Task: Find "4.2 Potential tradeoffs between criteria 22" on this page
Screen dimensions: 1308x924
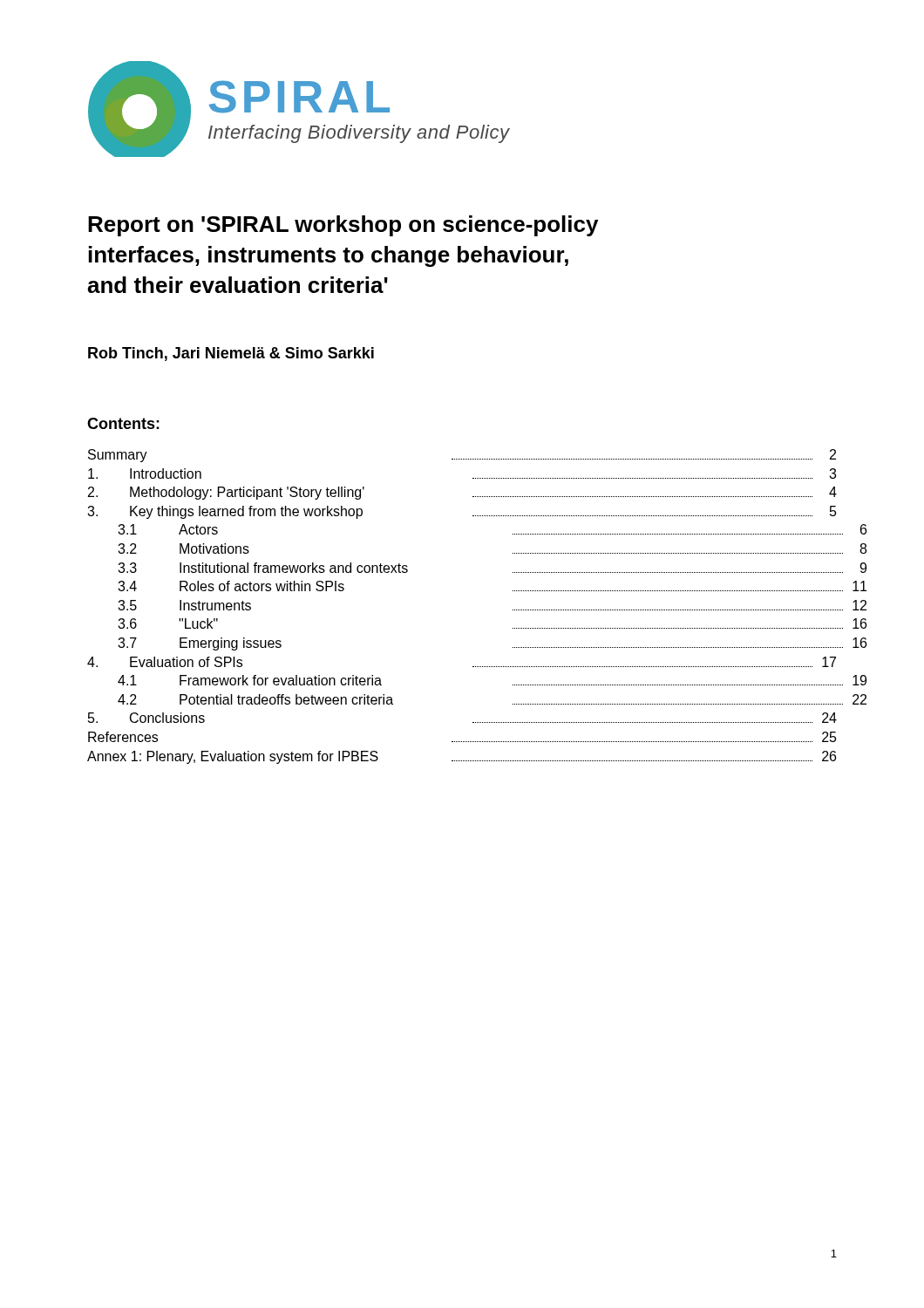Action: [x=121, y=699]
